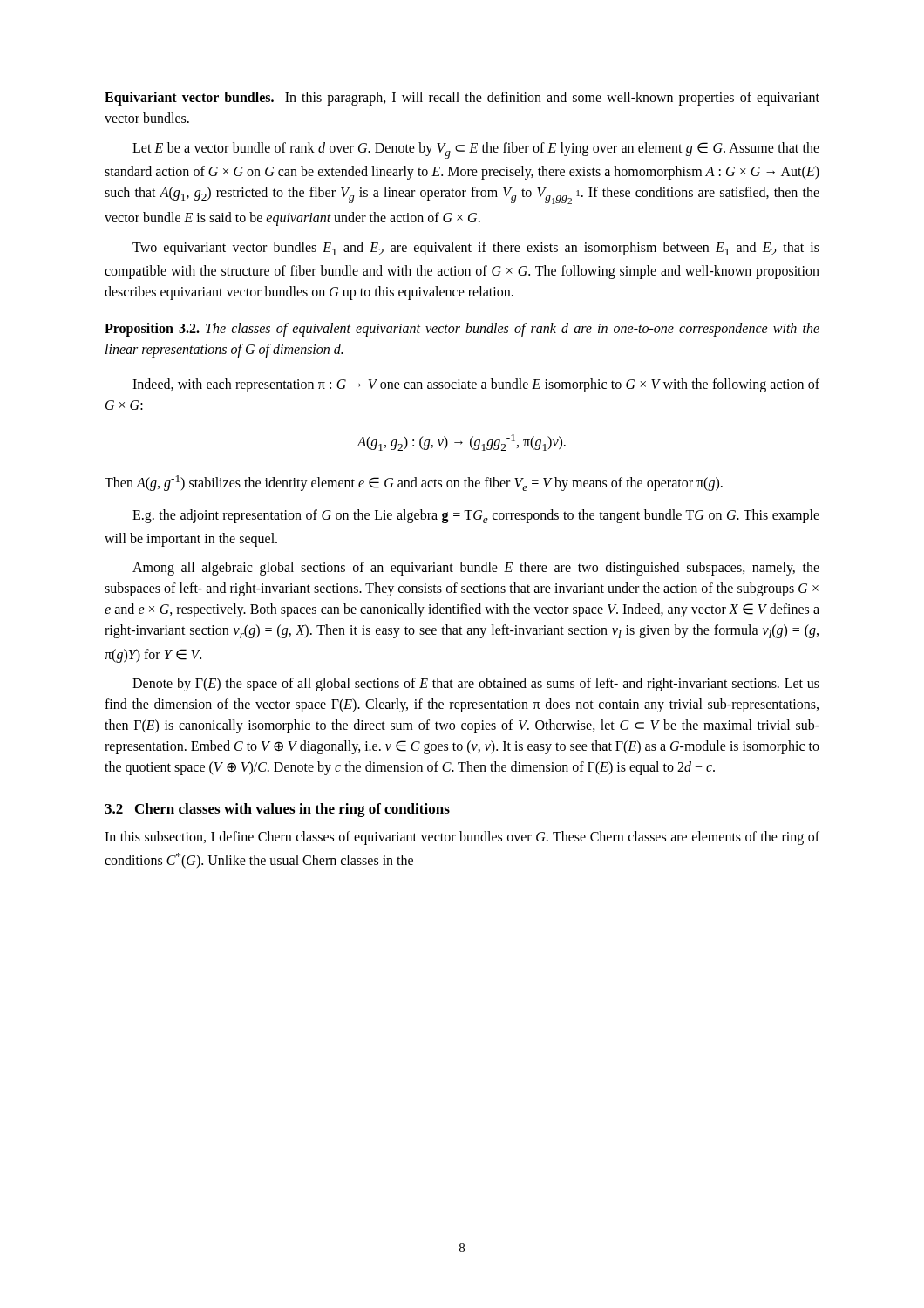Image resolution: width=924 pixels, height=1308 pixels.
Task: Find the text block containing "In this subsection, I define Chern"
Action: pos(462,849)
